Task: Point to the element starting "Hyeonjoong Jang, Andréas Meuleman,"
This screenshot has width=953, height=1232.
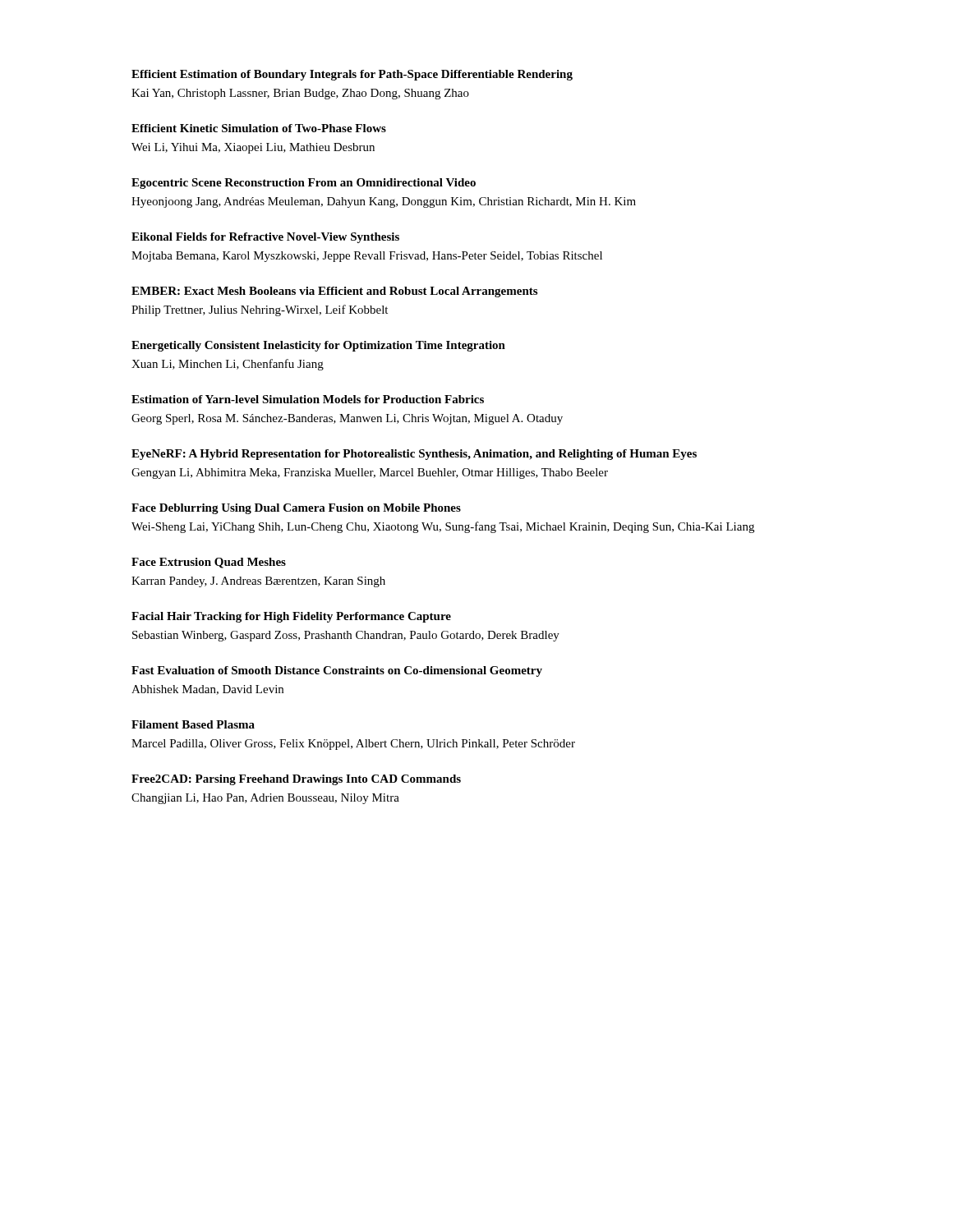Action: coord(384,201)
